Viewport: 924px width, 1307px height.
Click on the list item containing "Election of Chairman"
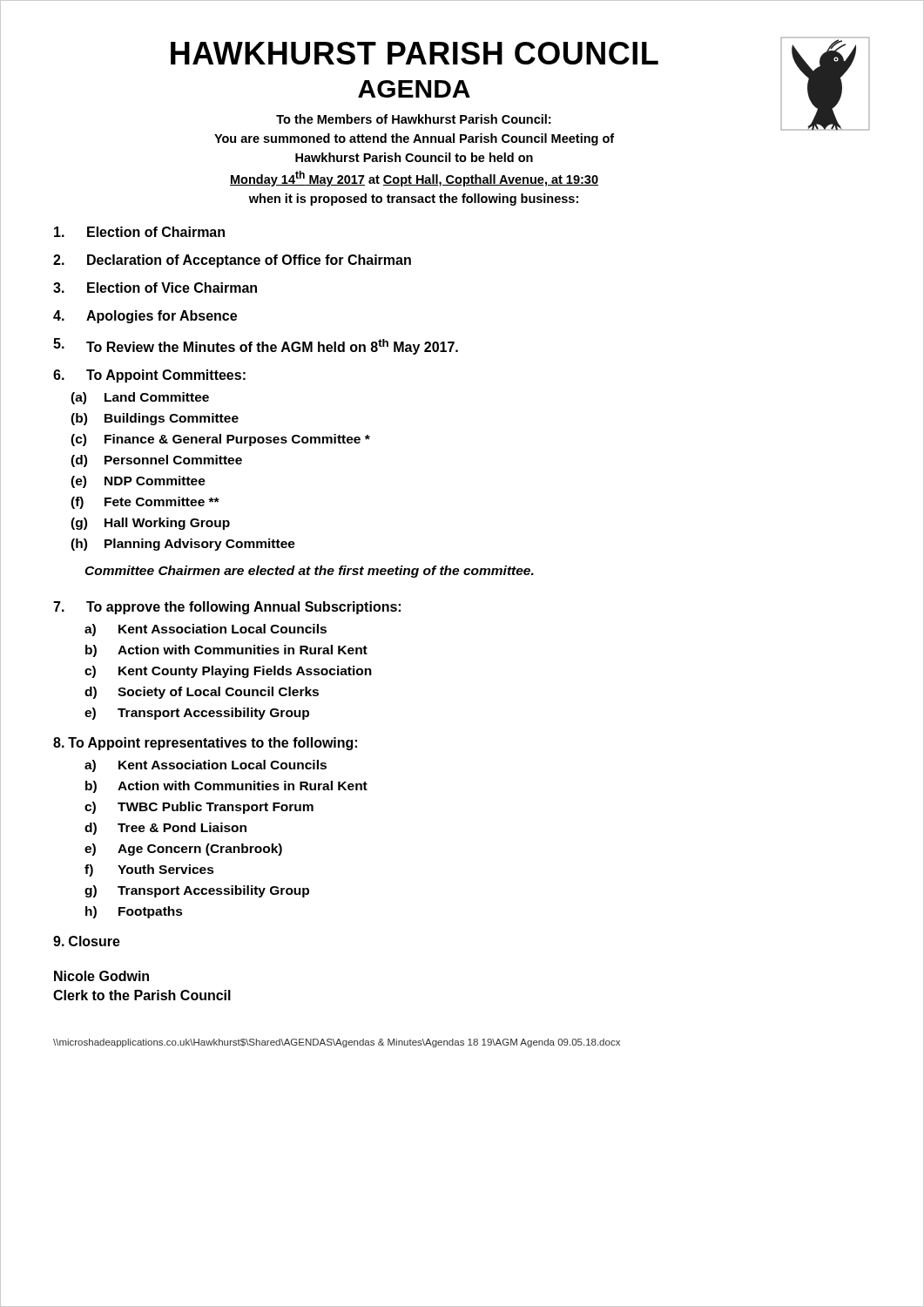139,232
